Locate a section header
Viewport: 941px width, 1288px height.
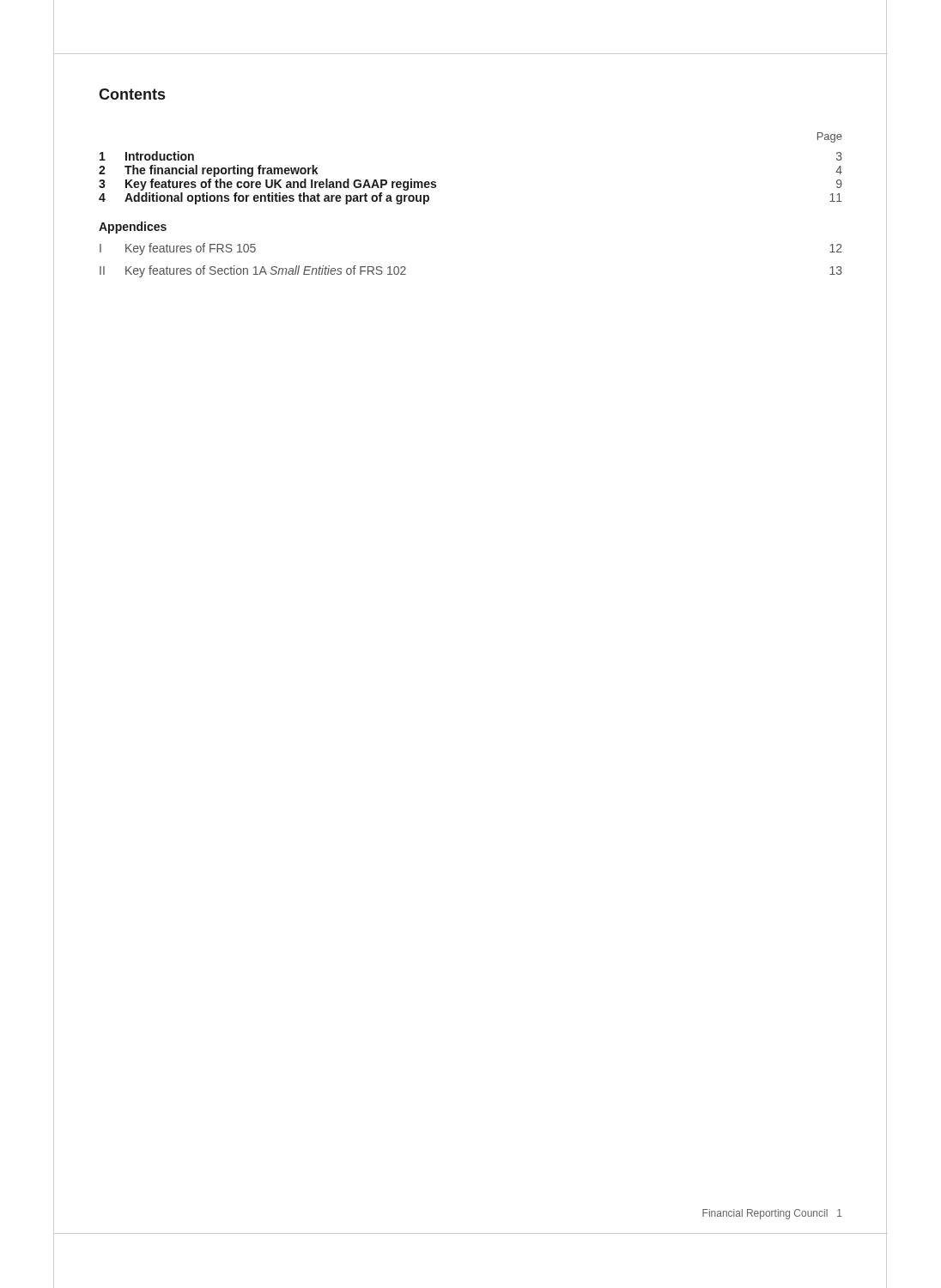click(133, 227)
